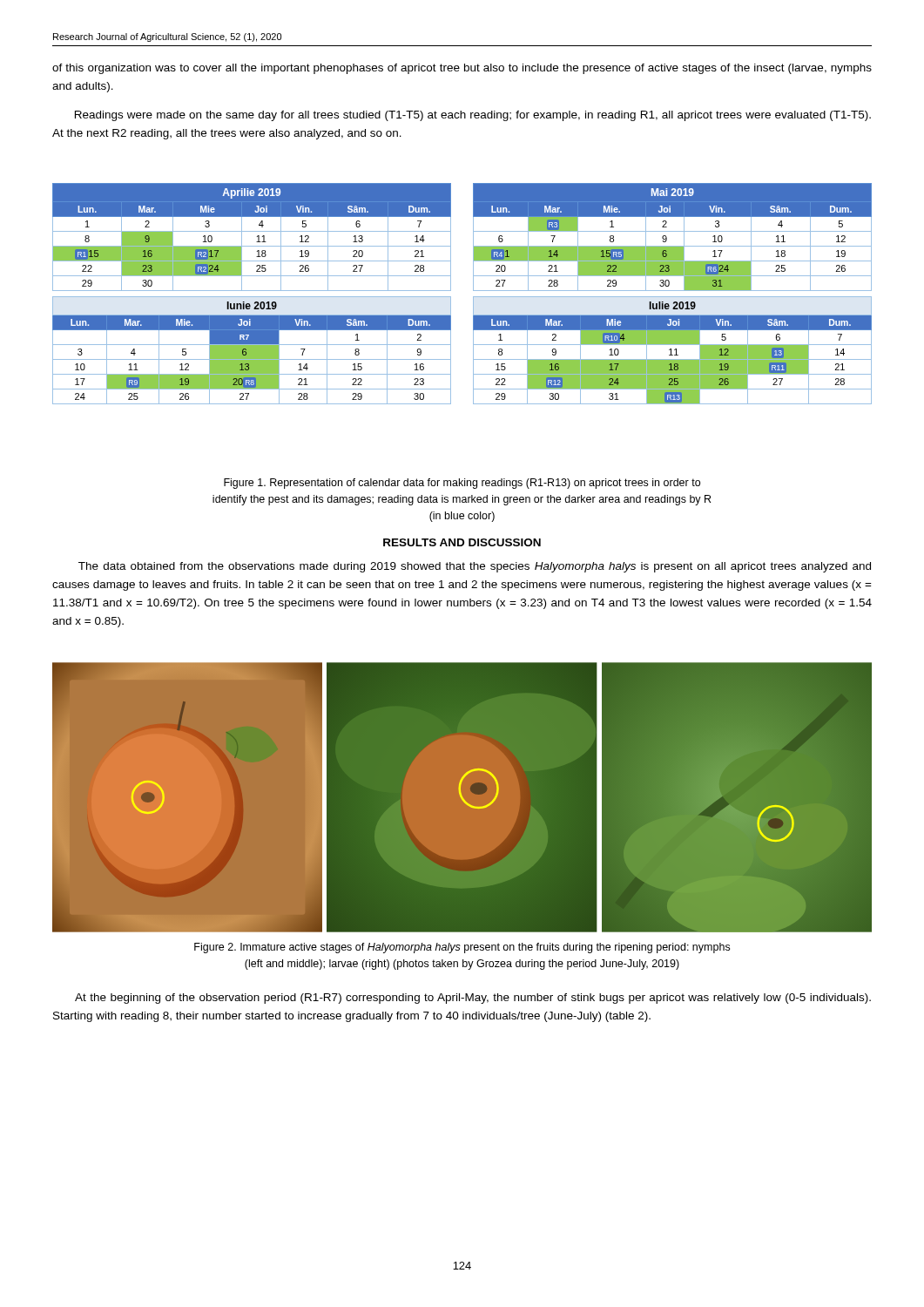924x1307 pixels.
Task: Select the photo
Action: (x=462, y=797)
